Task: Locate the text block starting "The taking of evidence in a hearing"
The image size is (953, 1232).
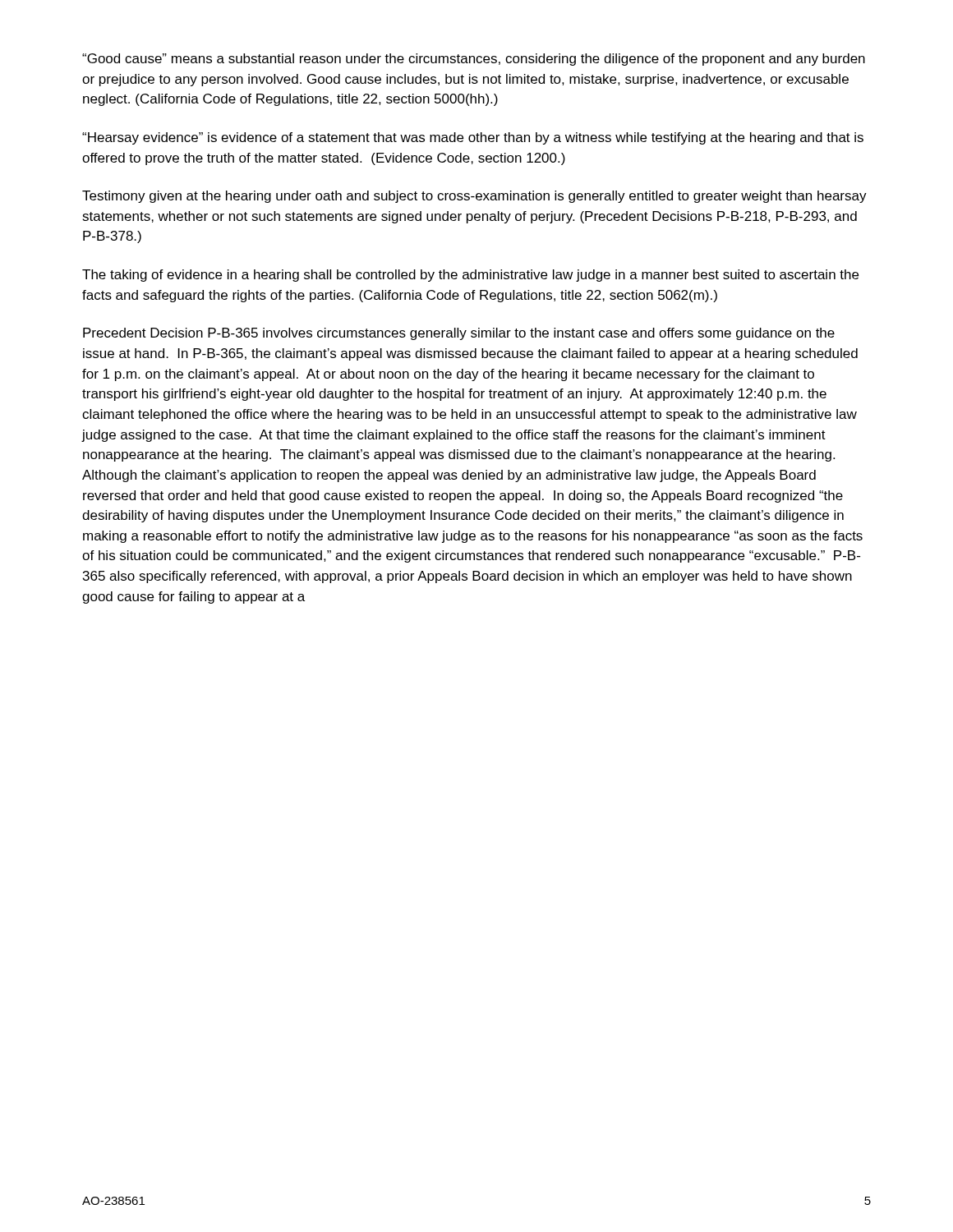Action: click(471, 285)
